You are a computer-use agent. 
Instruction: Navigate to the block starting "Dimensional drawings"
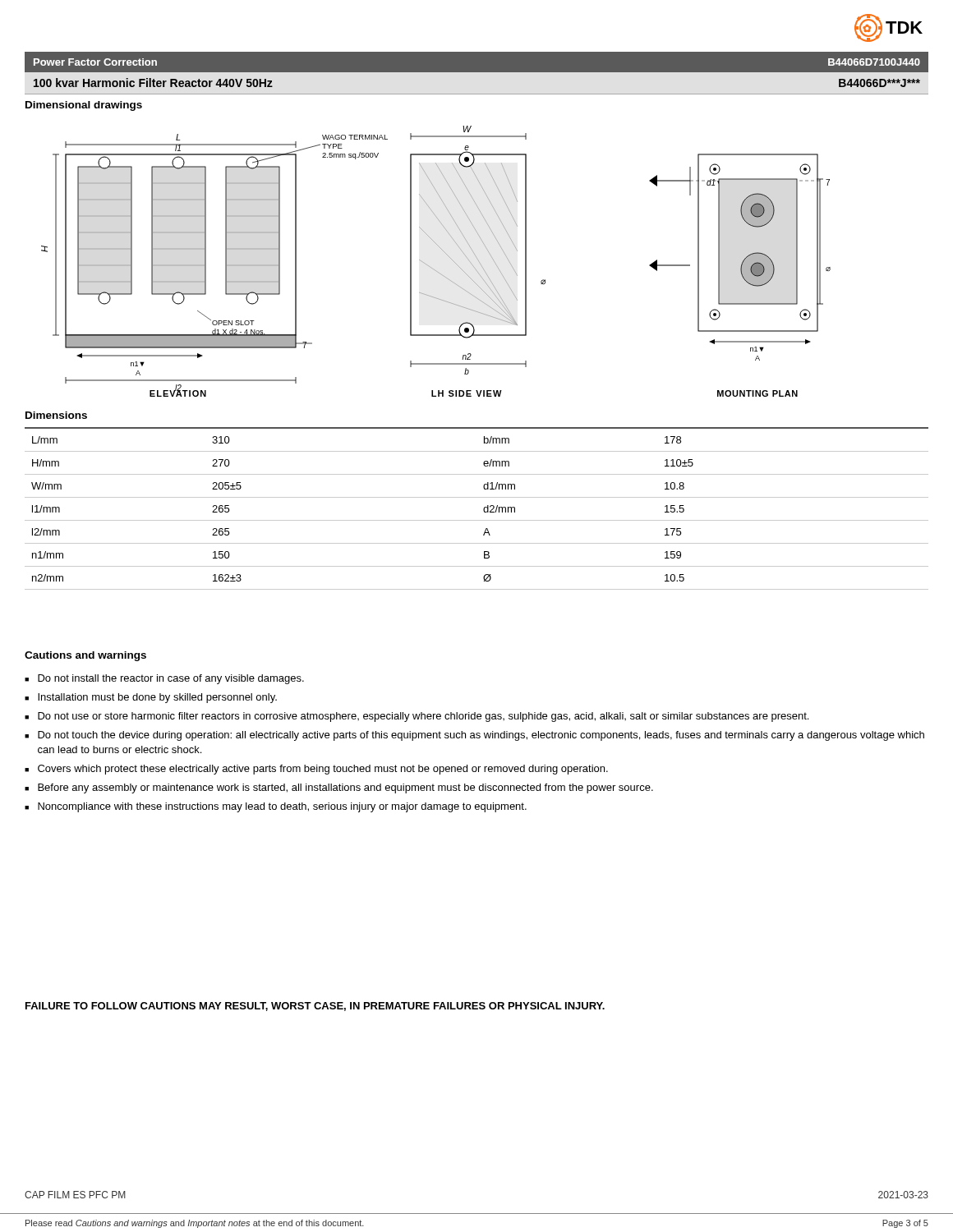pyautogui.click(x=84, y=105)
